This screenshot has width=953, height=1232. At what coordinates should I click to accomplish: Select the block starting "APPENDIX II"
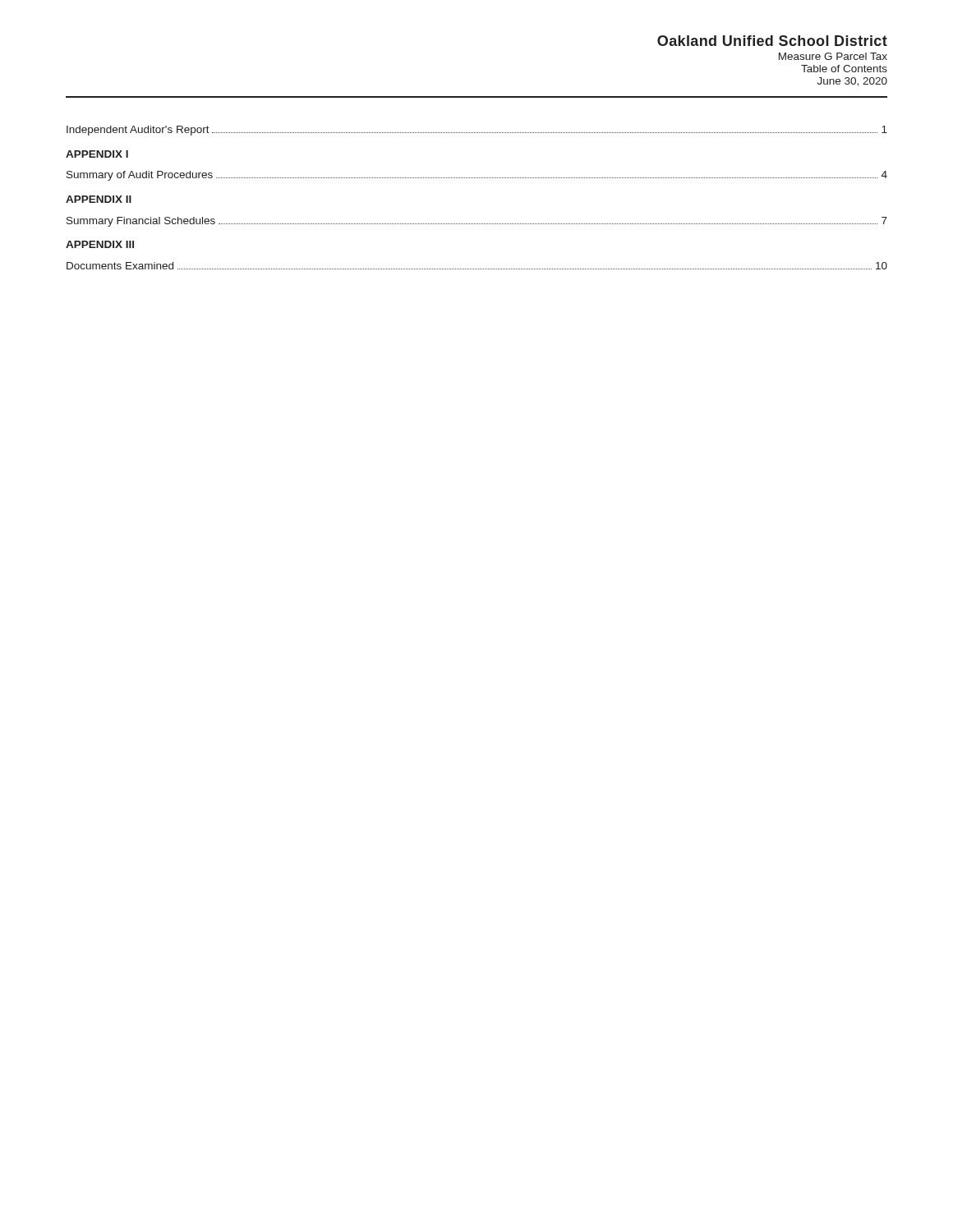tap(99, 199)
